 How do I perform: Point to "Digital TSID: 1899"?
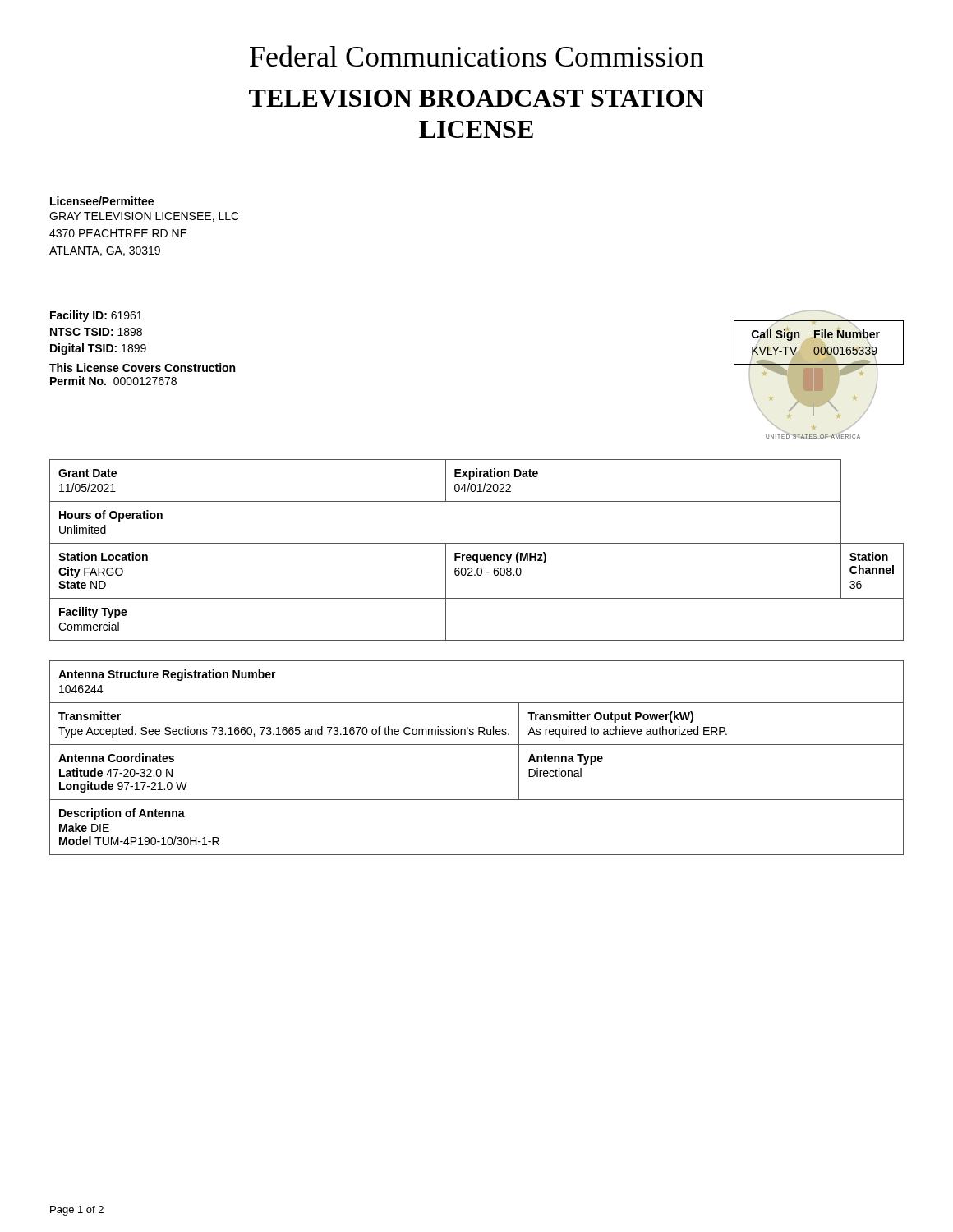[98, 348]
